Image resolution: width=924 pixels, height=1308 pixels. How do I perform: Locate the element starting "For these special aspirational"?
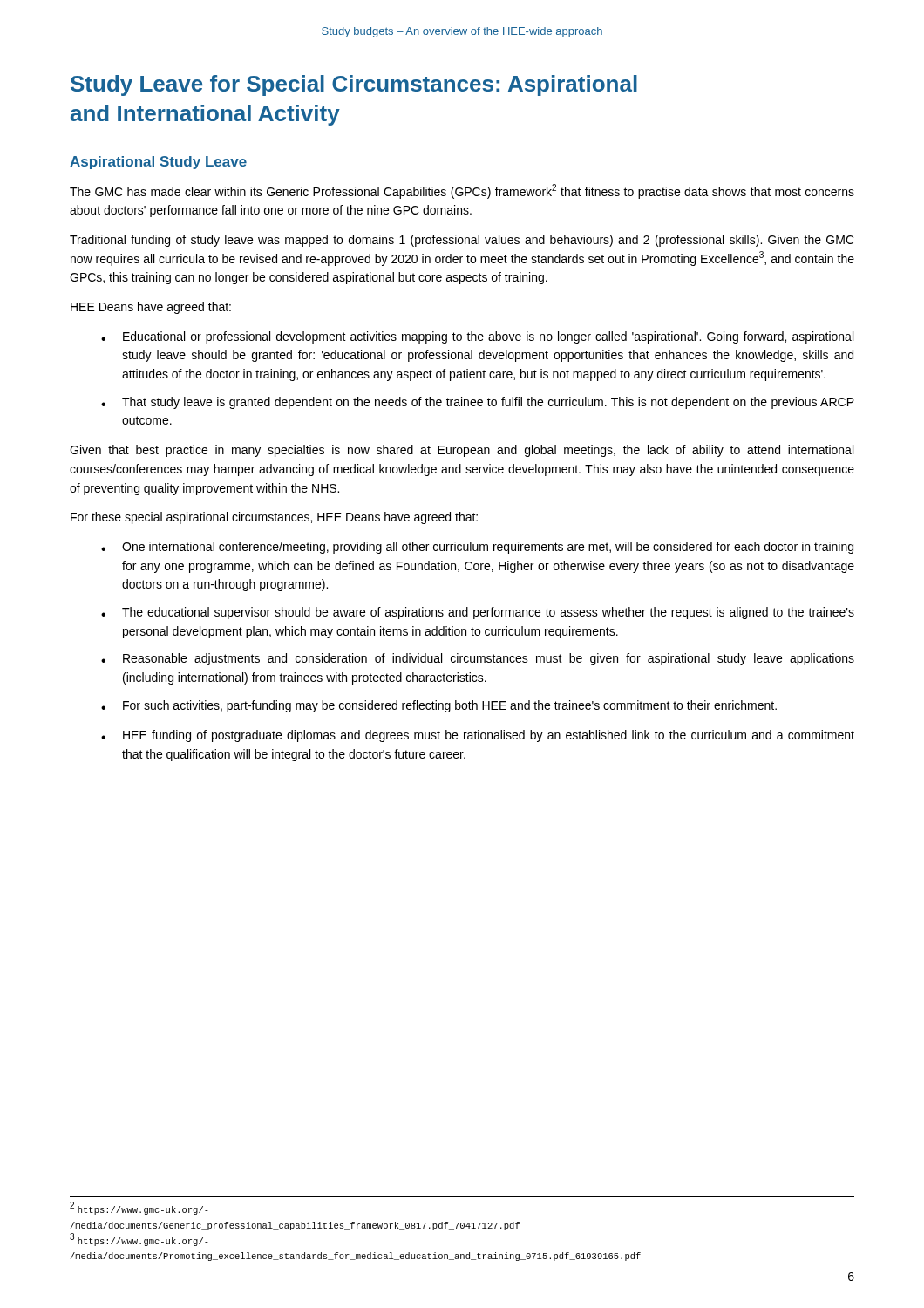tap(274, 517)
